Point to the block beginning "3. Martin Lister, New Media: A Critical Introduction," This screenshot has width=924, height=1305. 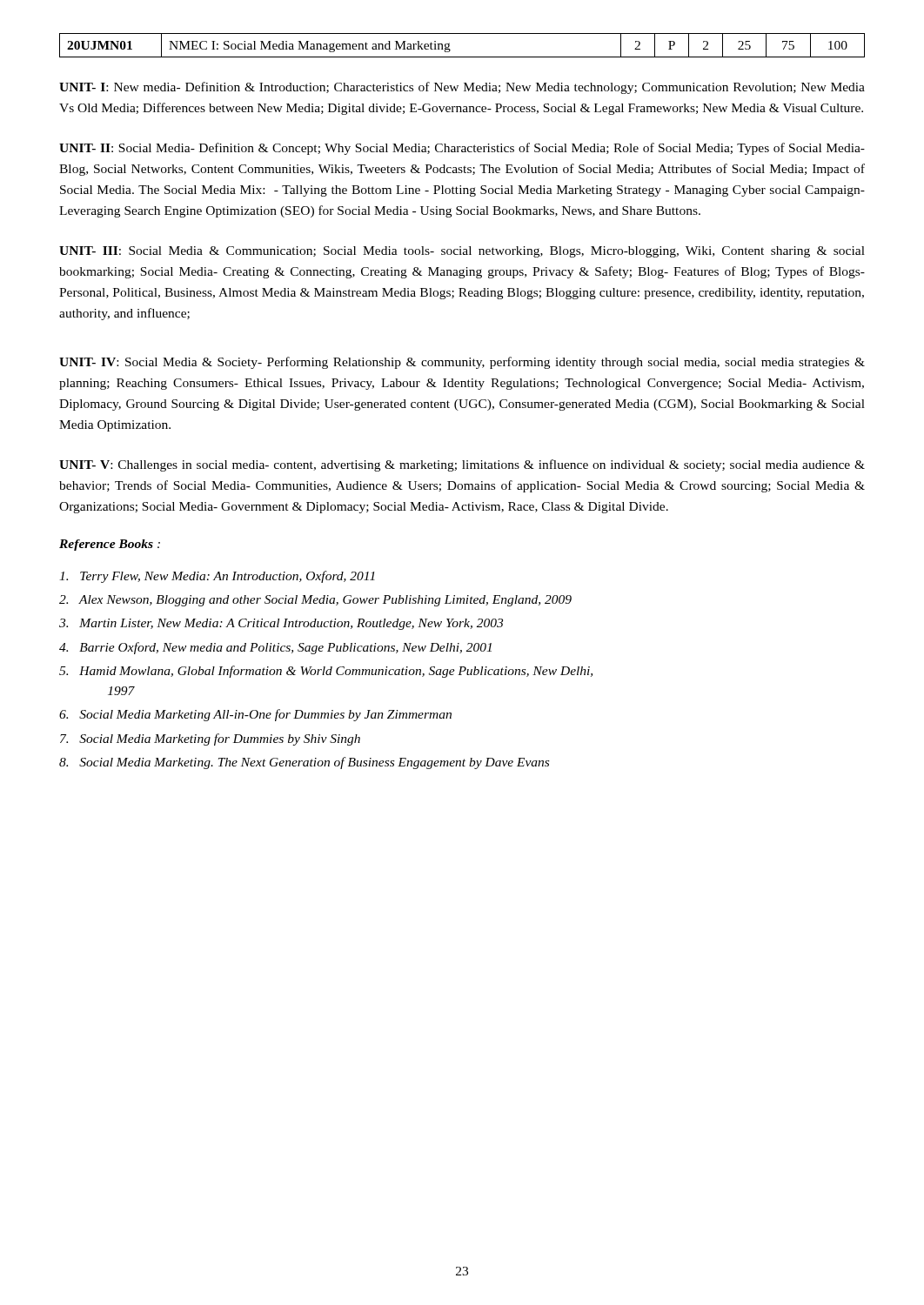[x=281, y=623]
